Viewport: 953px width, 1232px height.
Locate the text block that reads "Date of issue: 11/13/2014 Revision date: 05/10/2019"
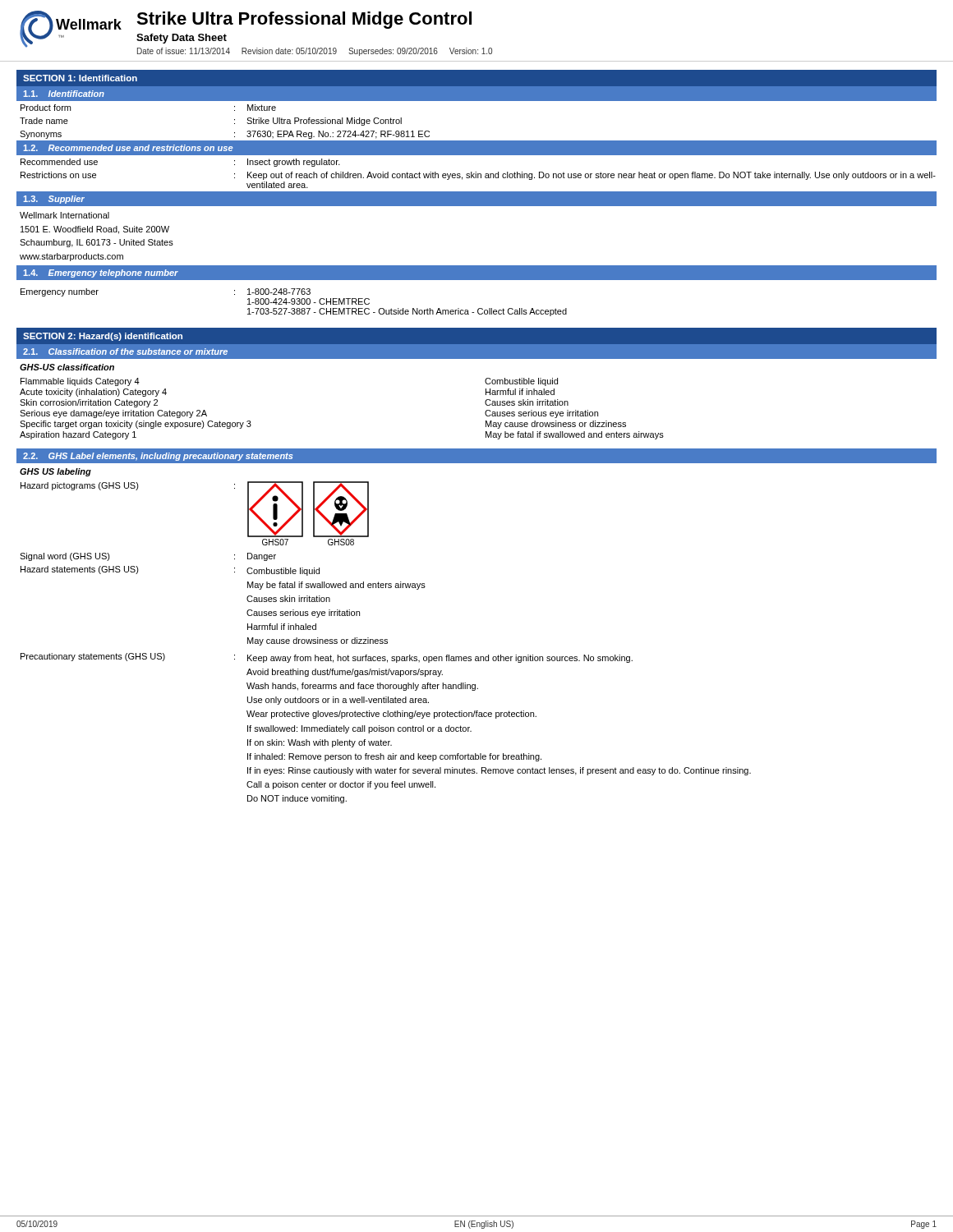[x=314, y=51]
